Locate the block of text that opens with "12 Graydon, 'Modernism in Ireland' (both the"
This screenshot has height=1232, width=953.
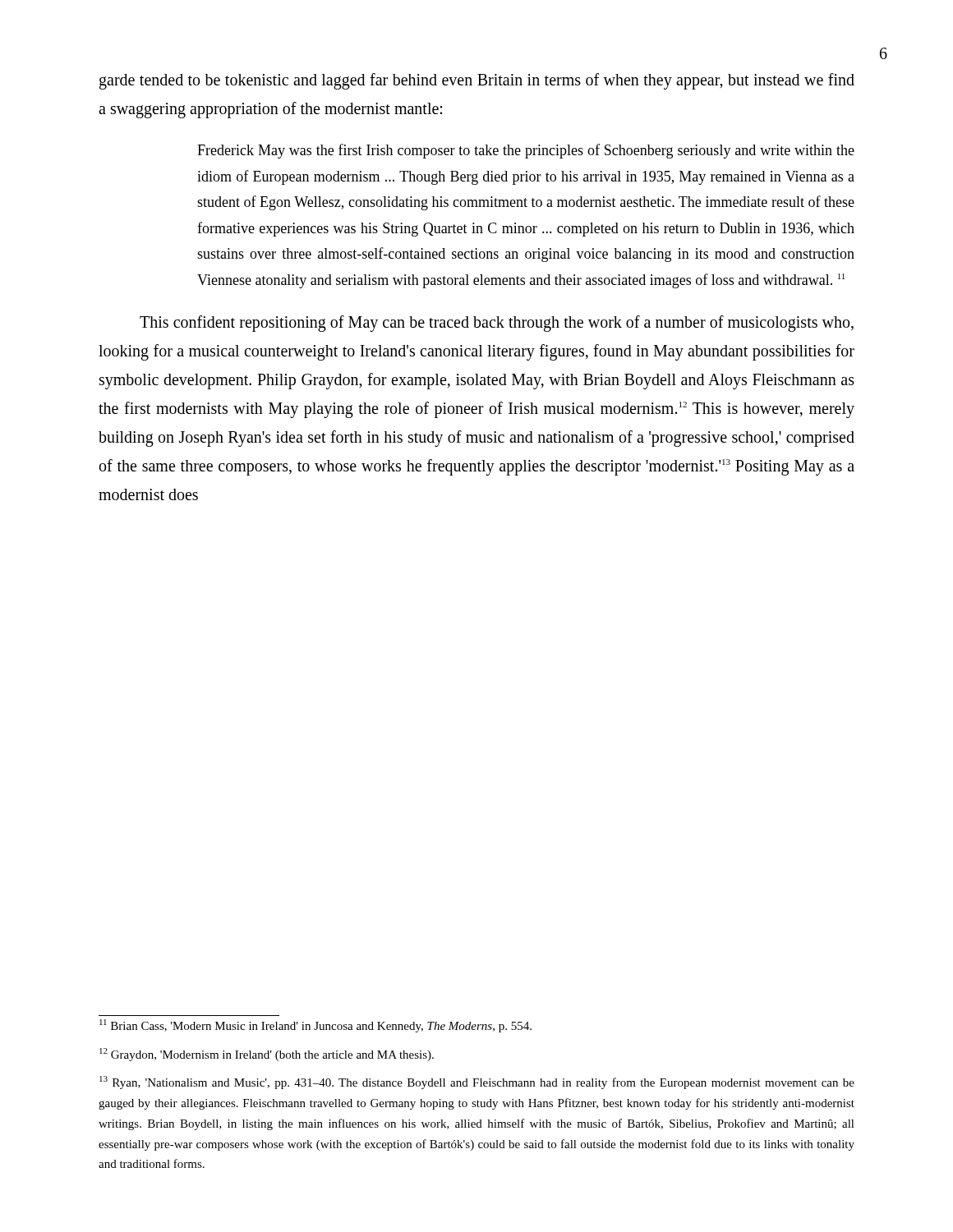click(267, 1053)
